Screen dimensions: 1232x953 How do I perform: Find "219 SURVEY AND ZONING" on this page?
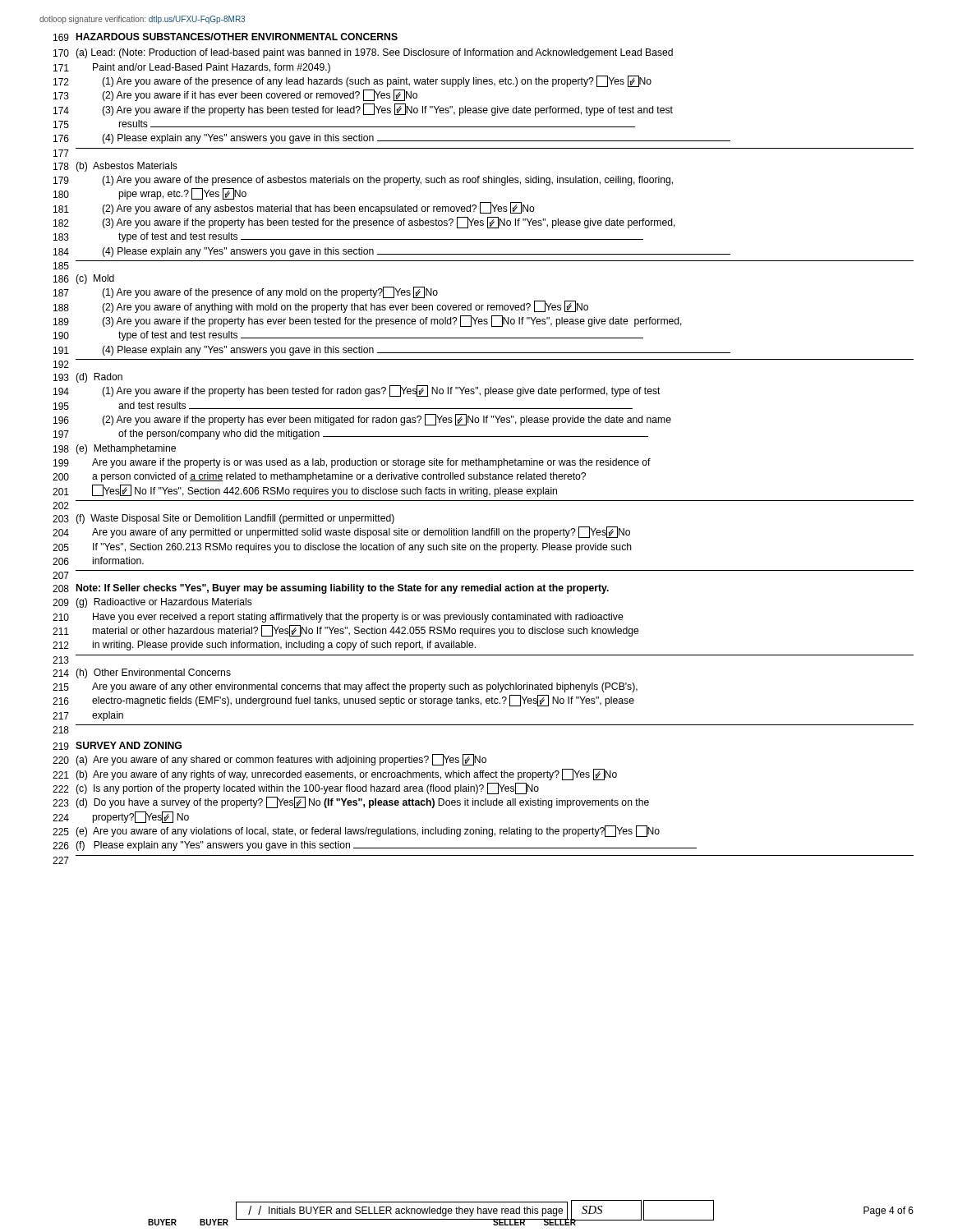[x=476, y=746]
